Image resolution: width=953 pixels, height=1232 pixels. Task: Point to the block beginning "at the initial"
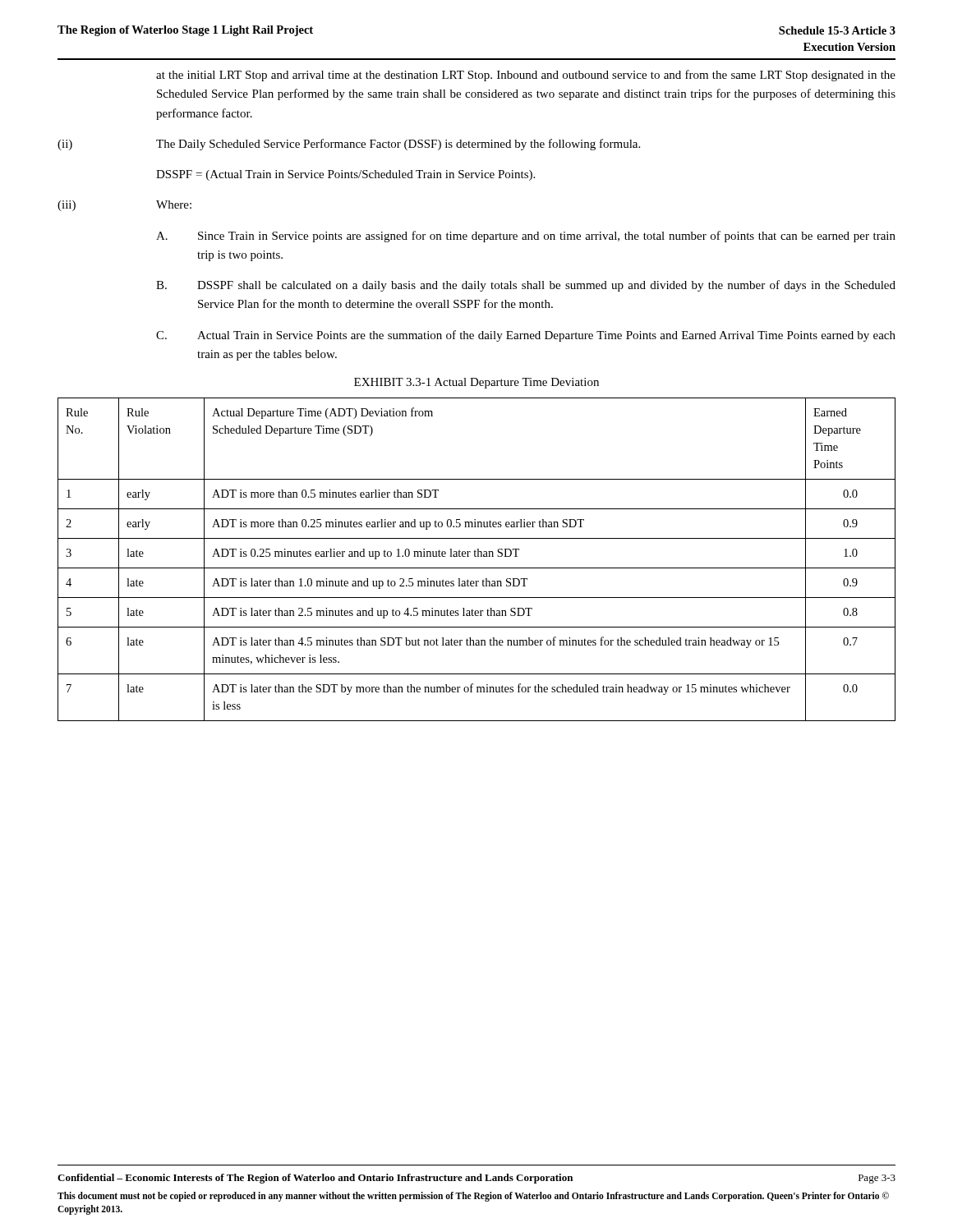tap(526, 94)
